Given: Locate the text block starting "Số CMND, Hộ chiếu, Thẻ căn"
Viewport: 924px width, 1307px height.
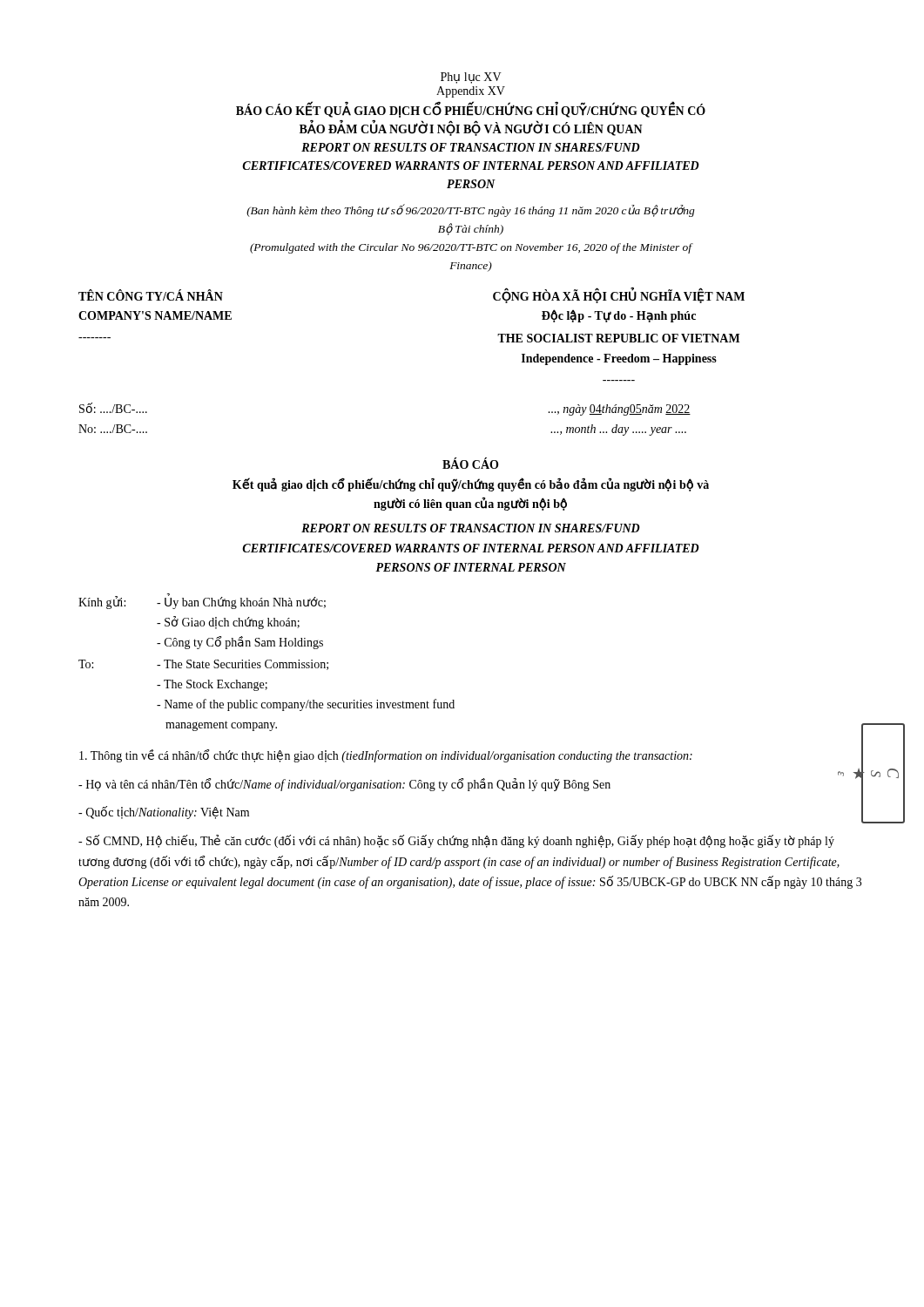Looking at the screenshot, I should pyautogui.click(x=470, y=872).
